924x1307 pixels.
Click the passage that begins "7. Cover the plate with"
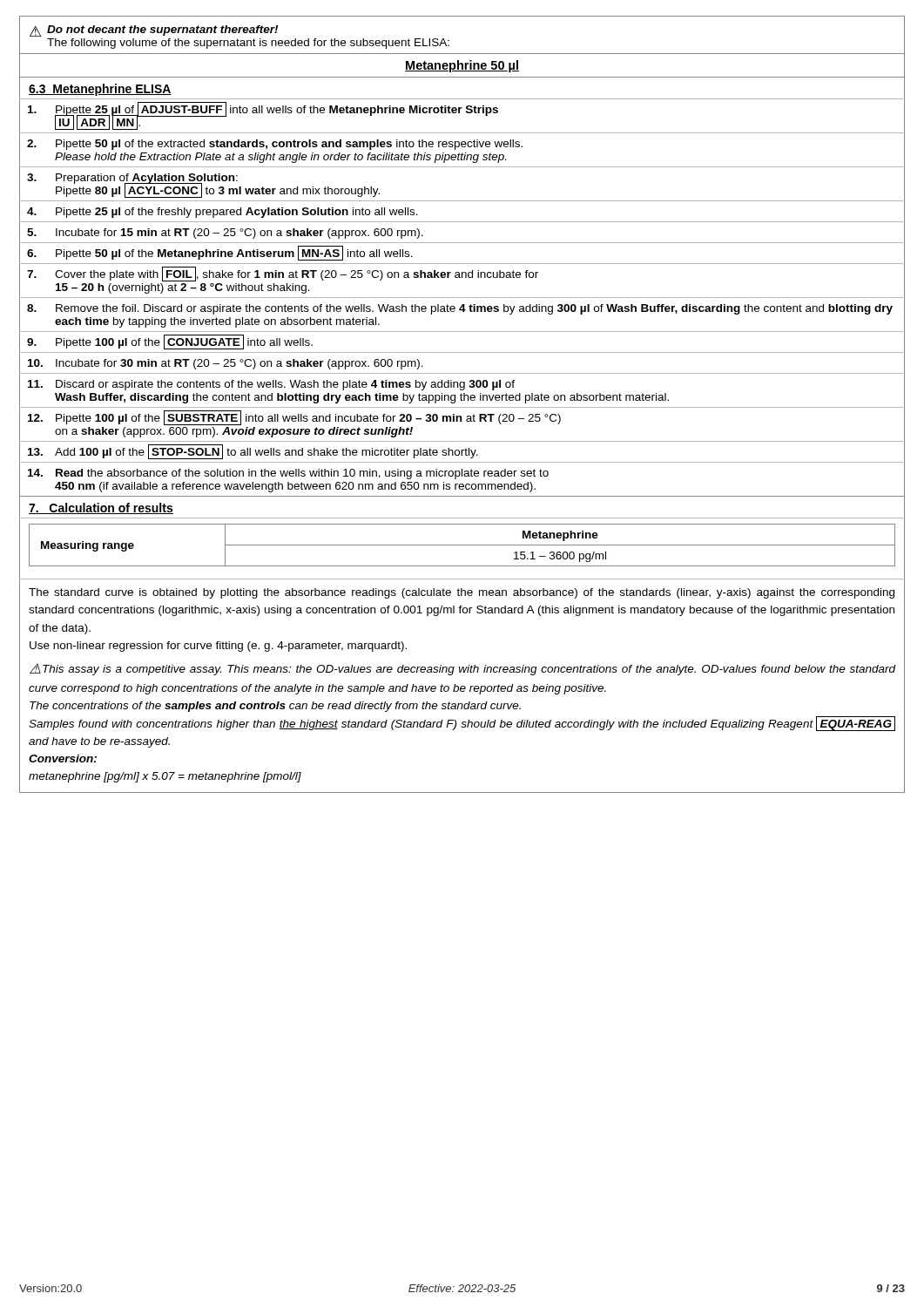point(283,281)
